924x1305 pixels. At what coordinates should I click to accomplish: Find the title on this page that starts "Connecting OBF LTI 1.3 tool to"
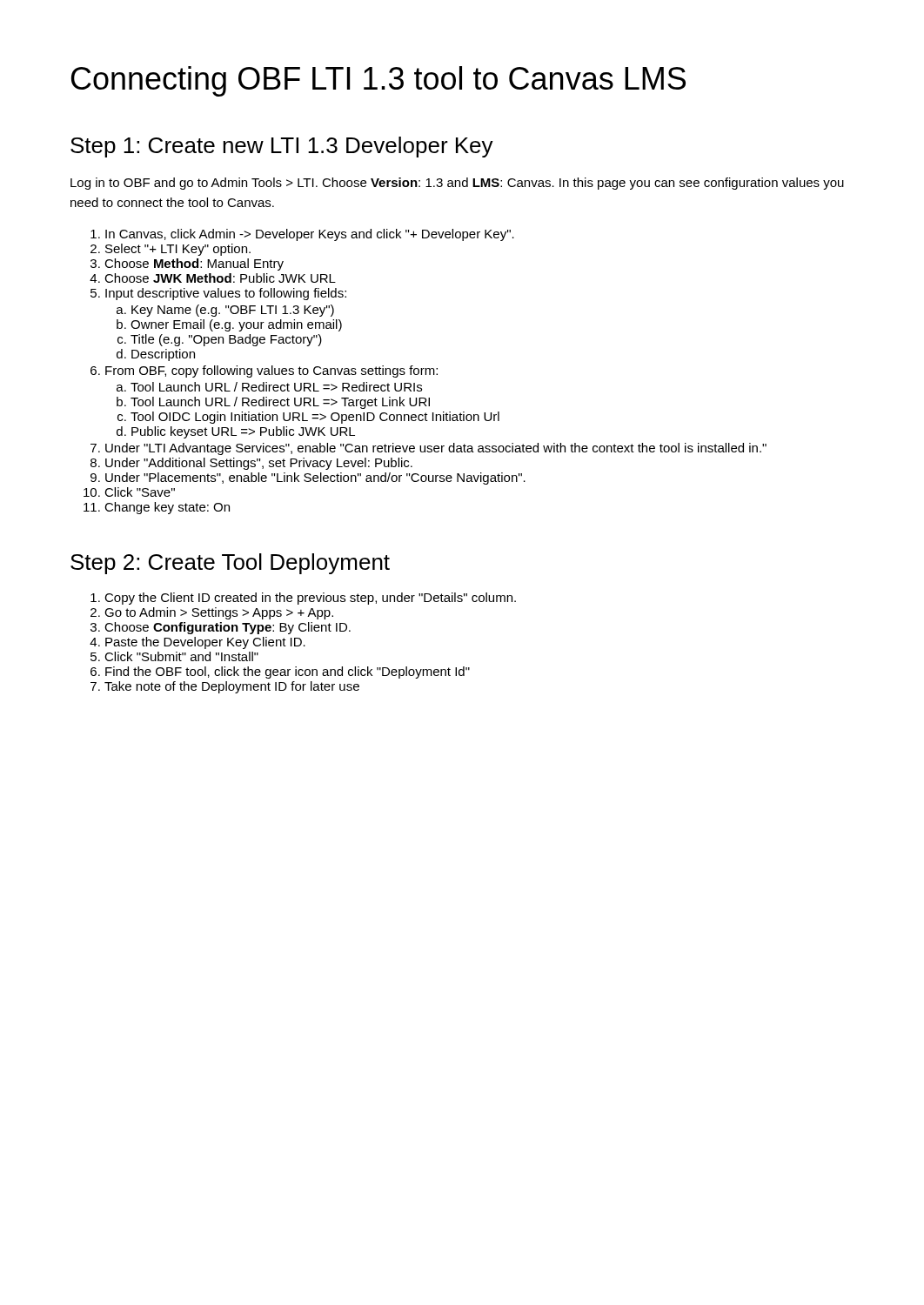tap(462, 79)
